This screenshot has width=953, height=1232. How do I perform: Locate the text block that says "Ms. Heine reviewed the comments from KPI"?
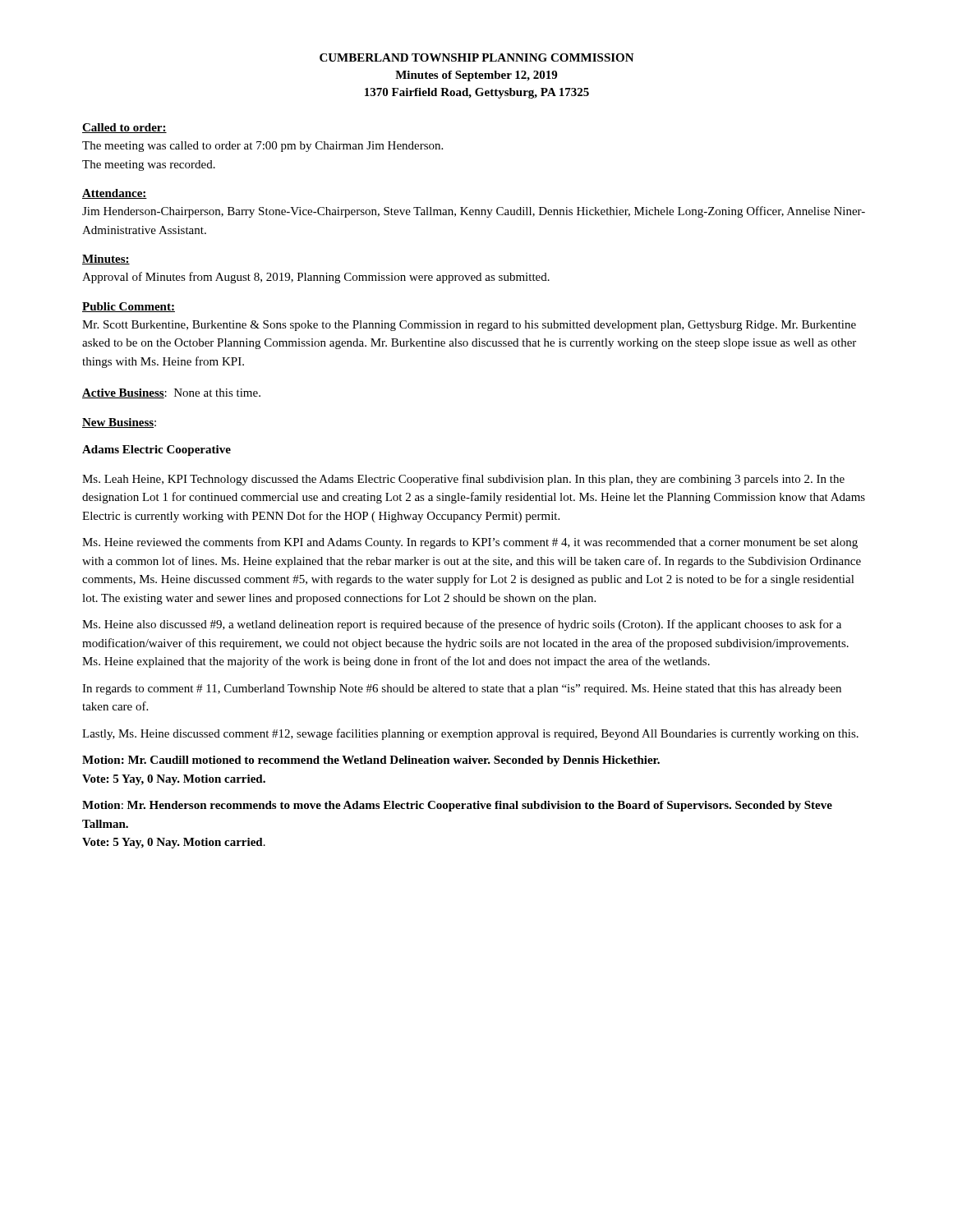476,570
